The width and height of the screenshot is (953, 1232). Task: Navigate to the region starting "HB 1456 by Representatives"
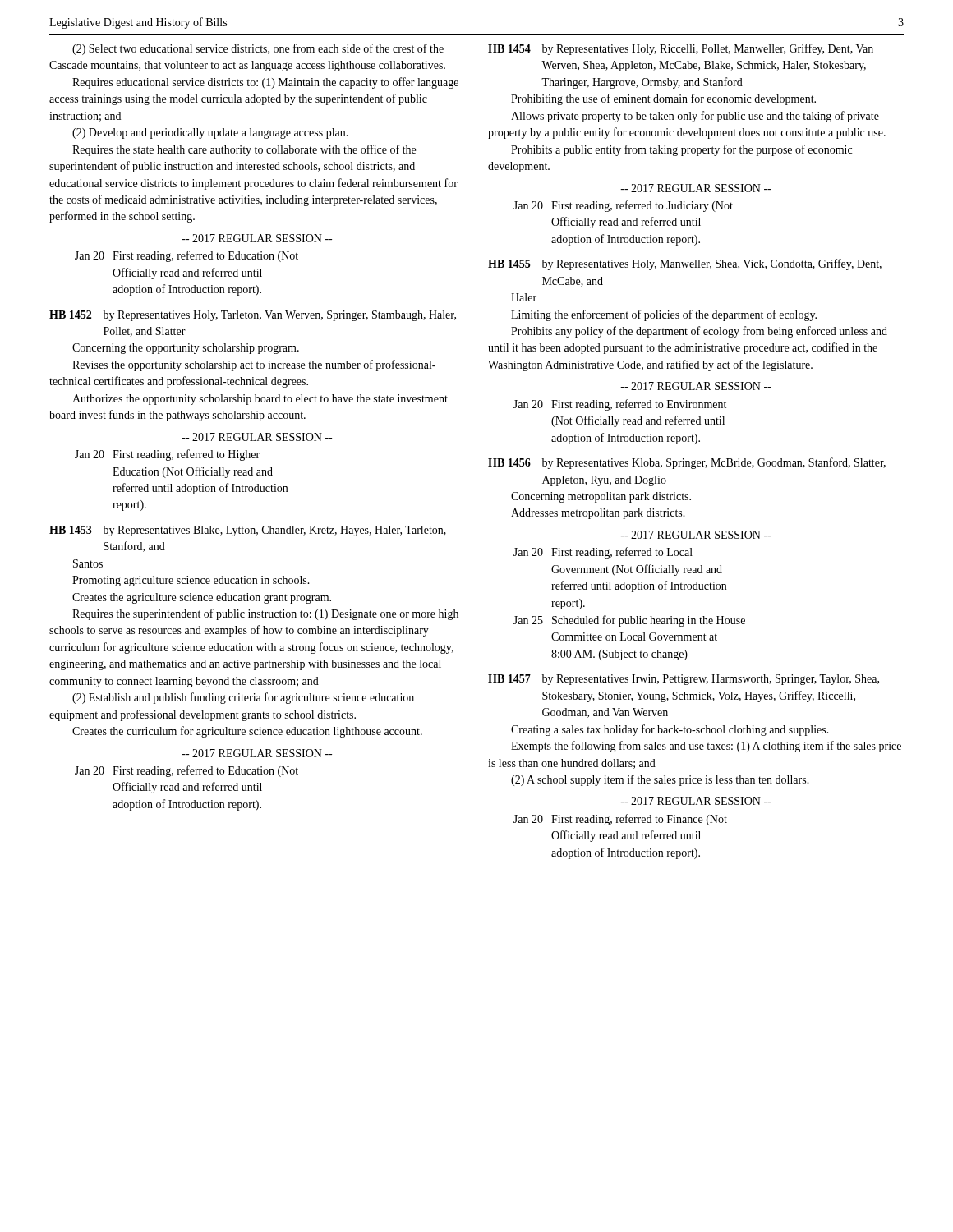click(696, 489)
